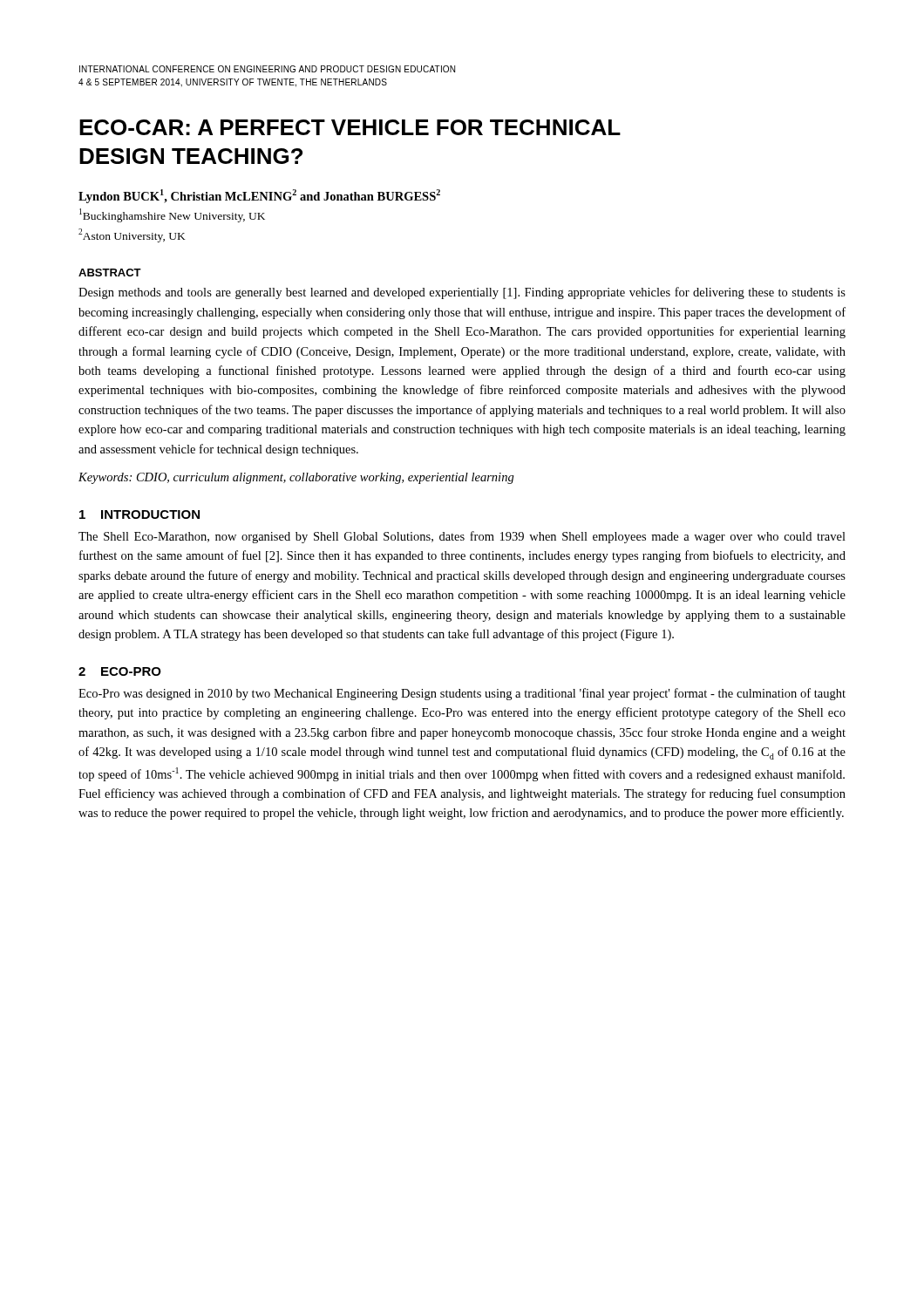Navigate to the passage starting "Design methods and tools are generally best"
924x1308 pixels.
pyautogui.click(x=462, y=371)
